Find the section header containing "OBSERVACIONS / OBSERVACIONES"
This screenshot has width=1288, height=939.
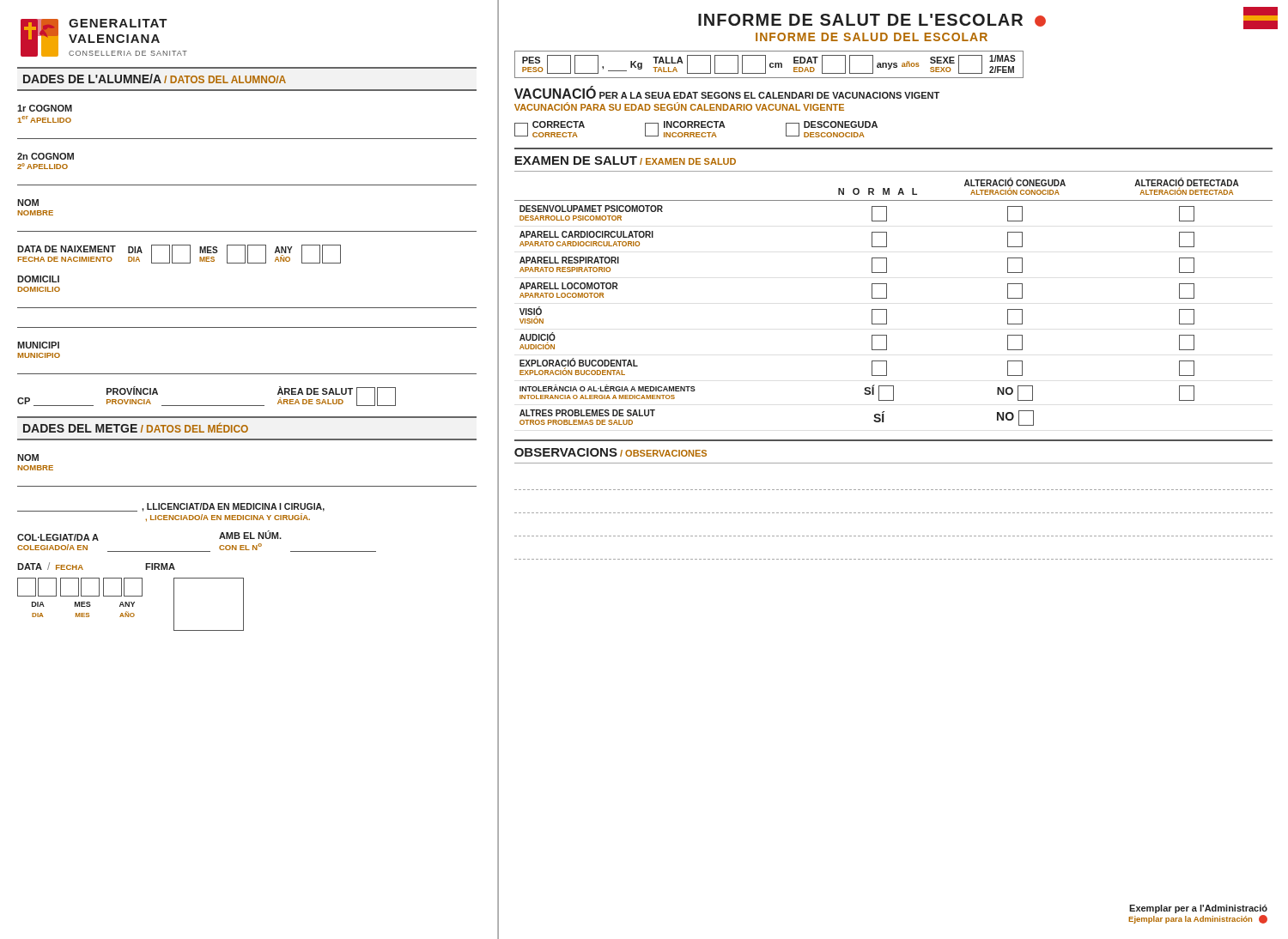611,452
